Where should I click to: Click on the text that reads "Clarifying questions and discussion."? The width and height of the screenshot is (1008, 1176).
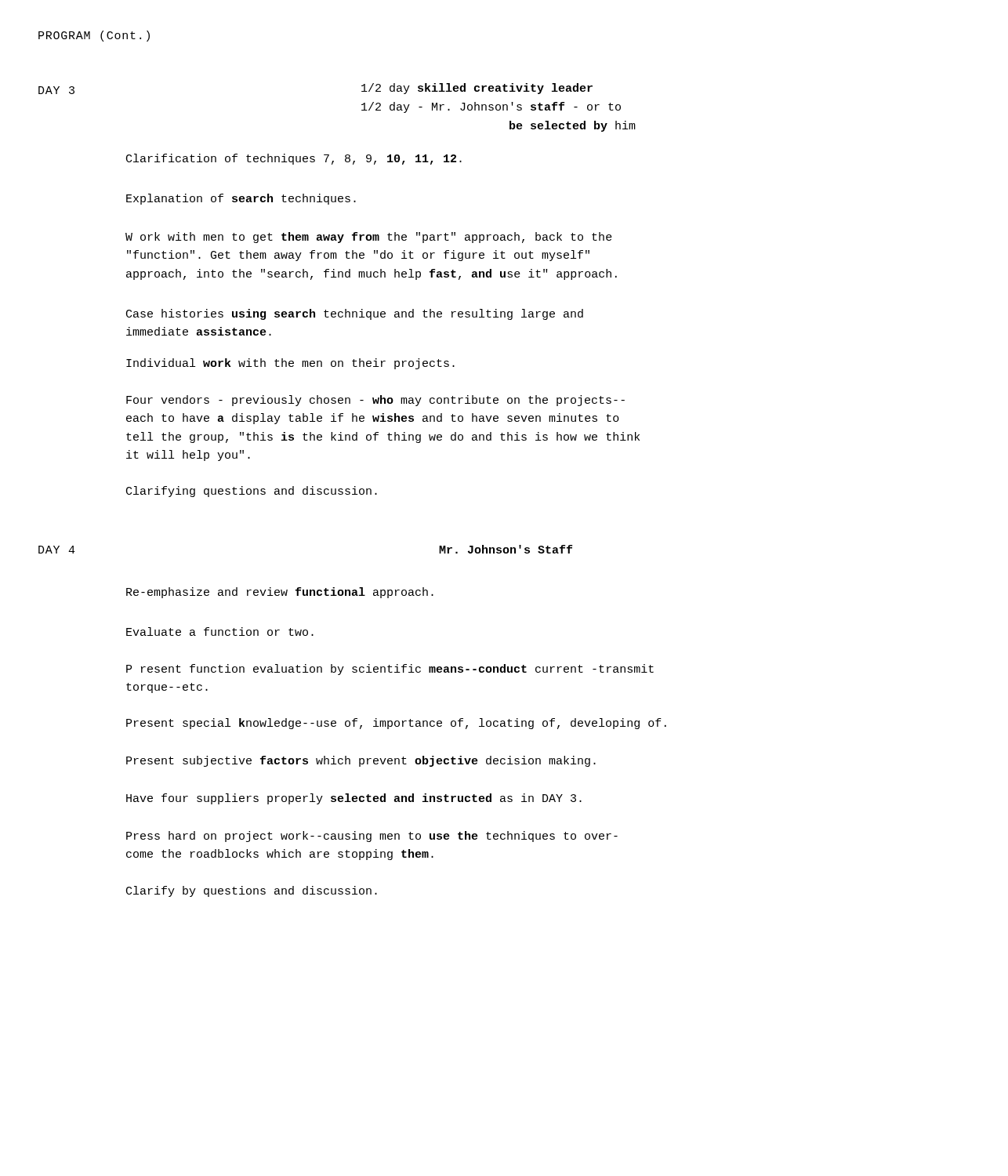252,492
